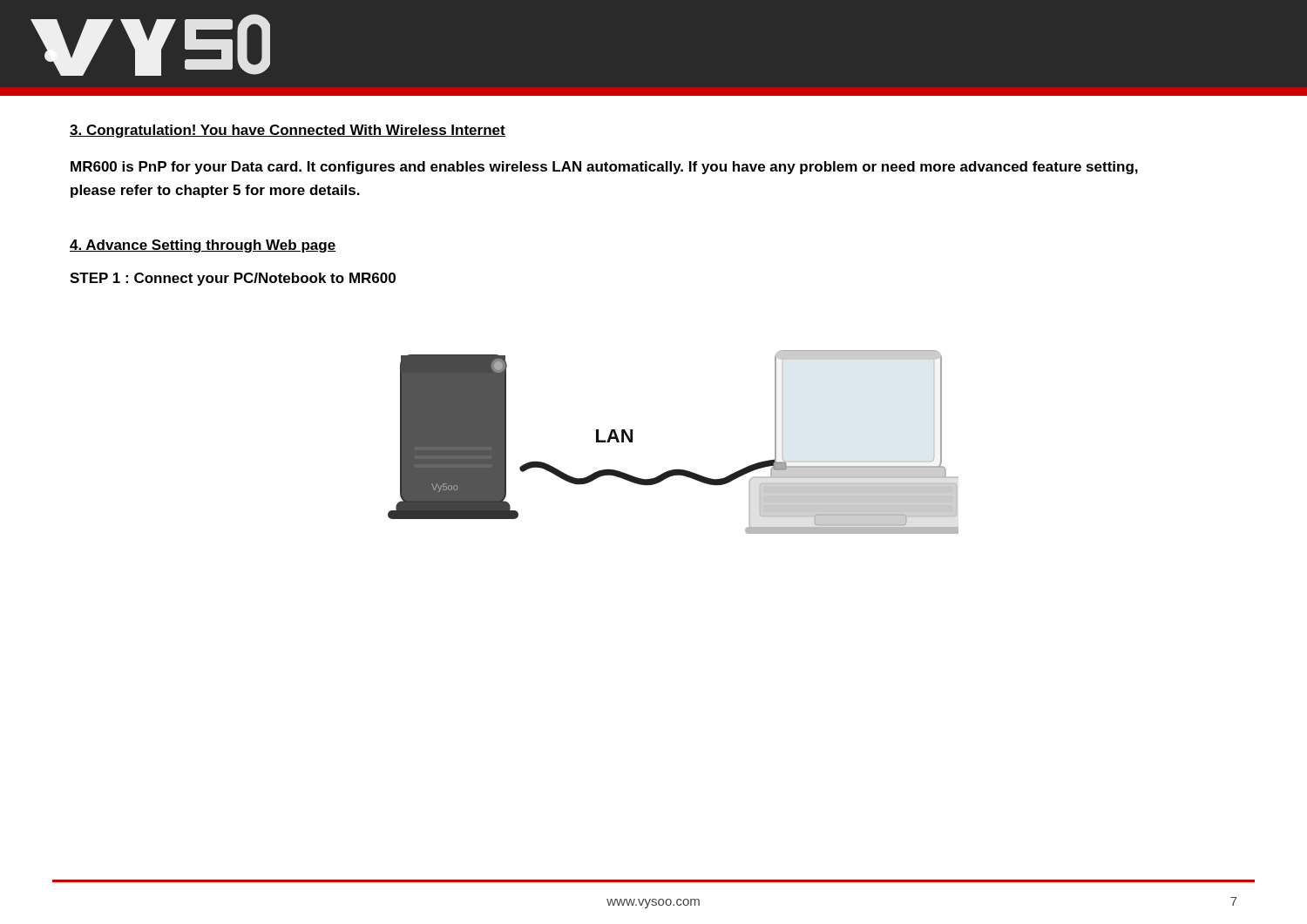1307x924 pixels.
Task: Find the illustration
Action: coord(654,438)
